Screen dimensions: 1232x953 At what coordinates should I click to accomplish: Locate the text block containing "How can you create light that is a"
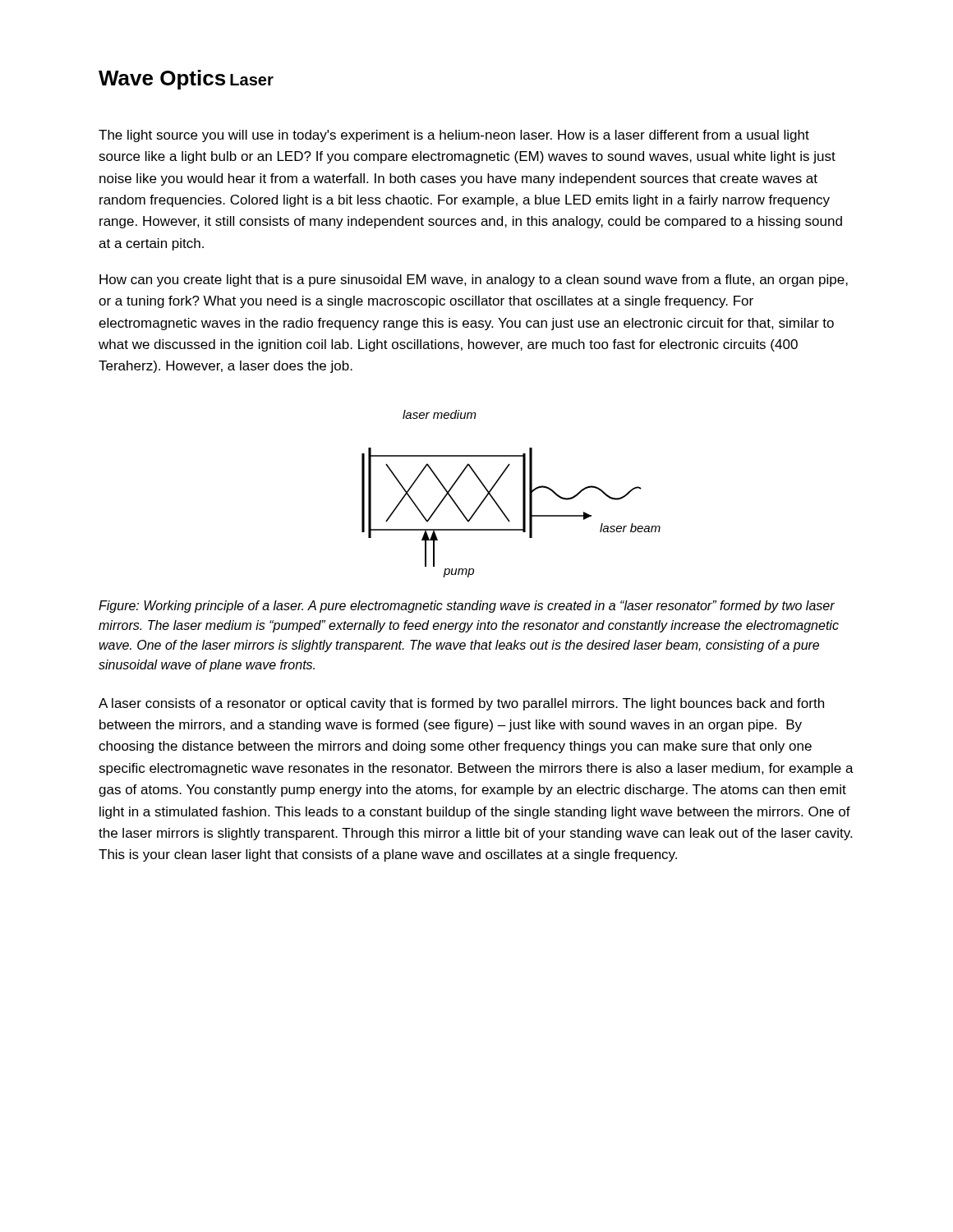click(476, 324)
